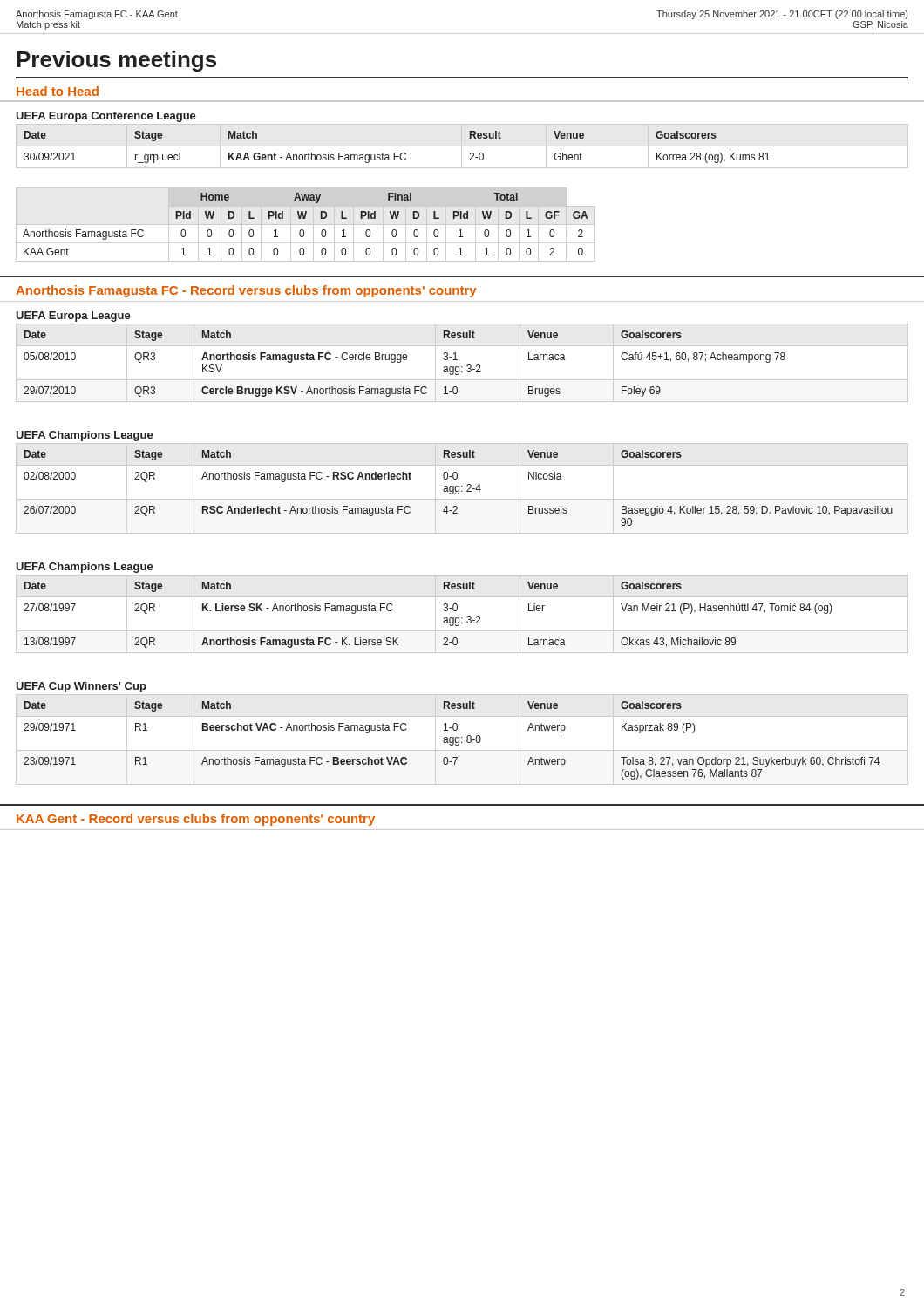
Task: Navigate to the text block starting "UEFA Europa Conference League"
Action: [106, 115]
